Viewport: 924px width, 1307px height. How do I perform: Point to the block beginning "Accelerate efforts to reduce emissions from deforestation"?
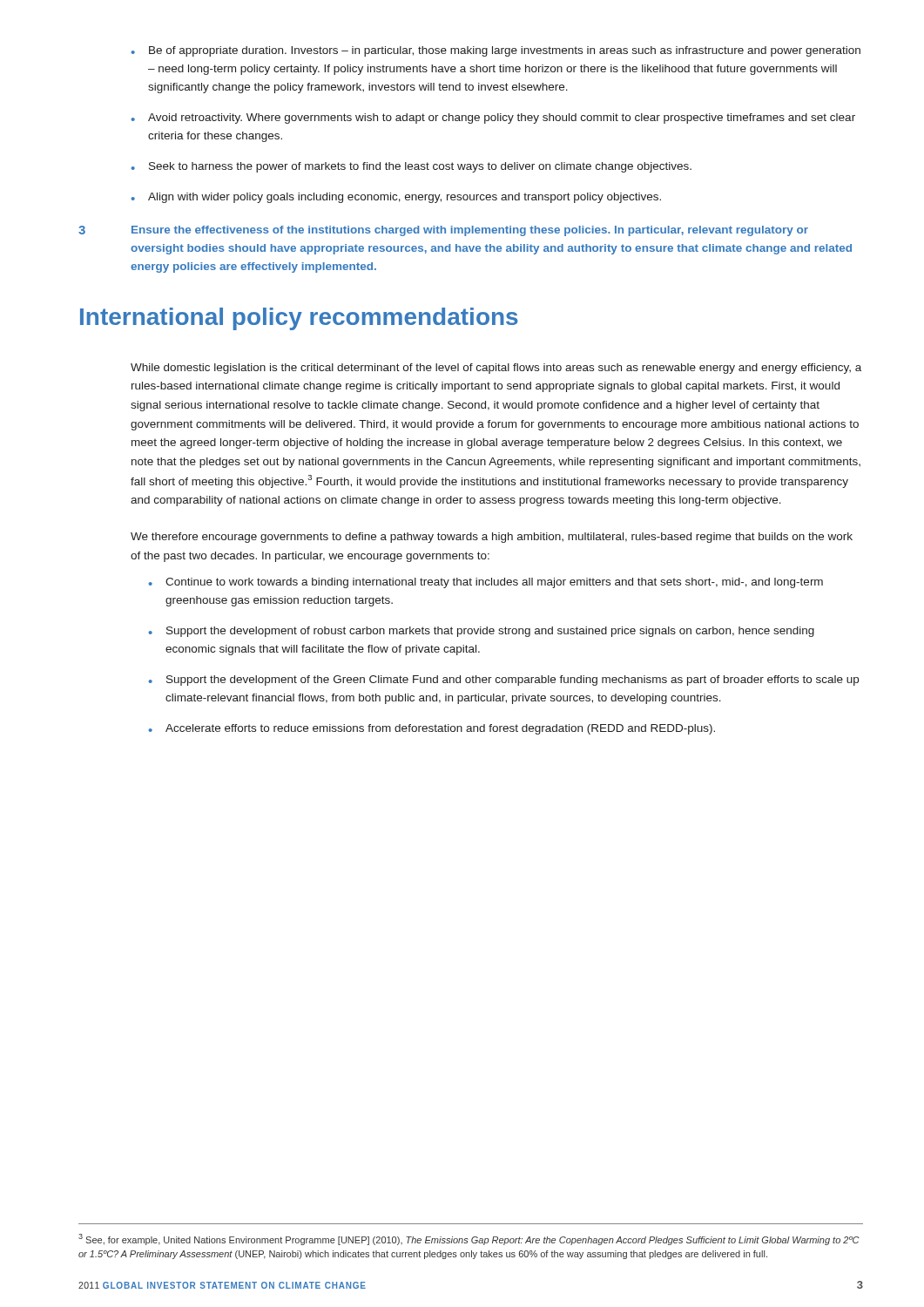coord(441,728)
